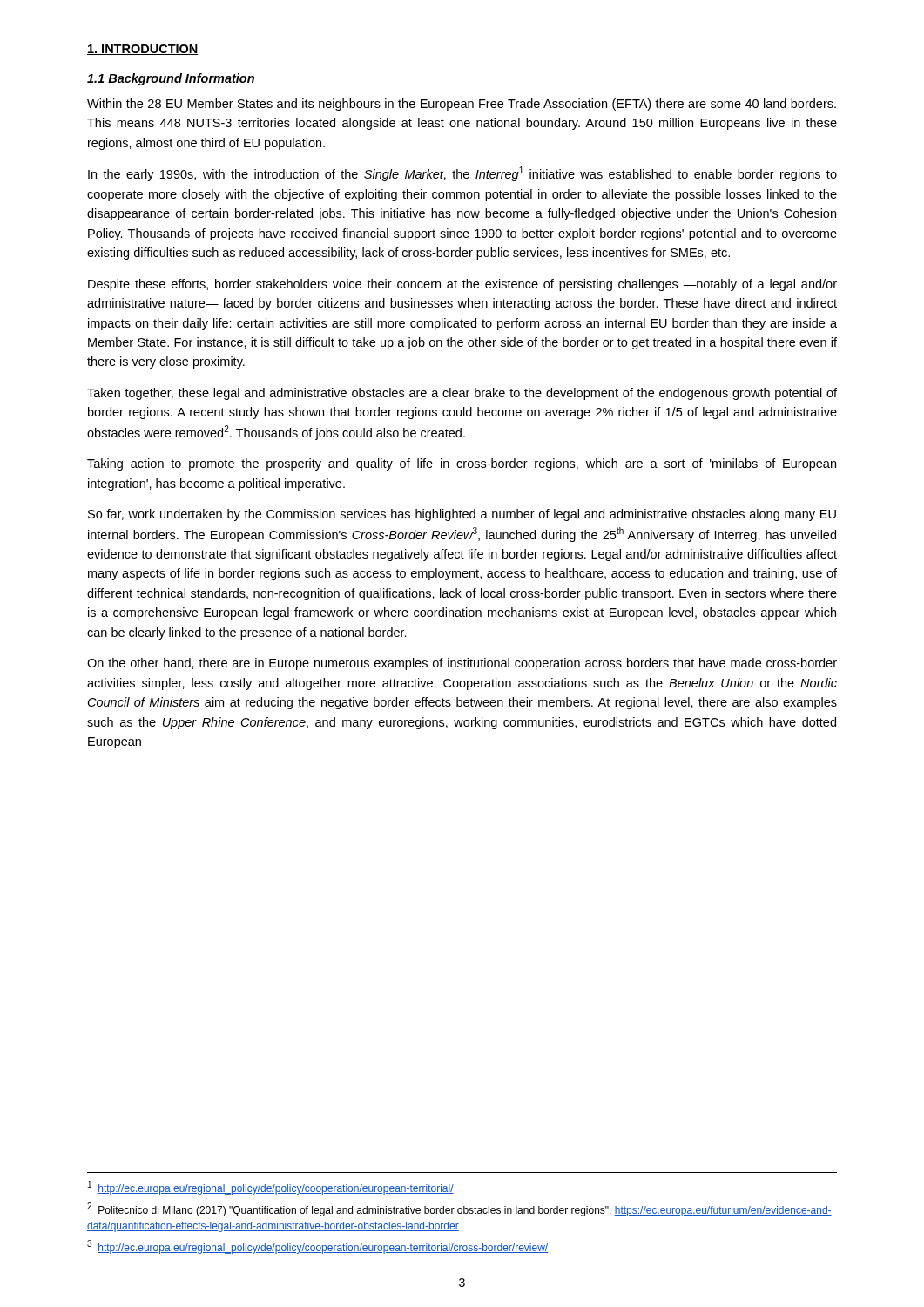Navigate to the region starting "2 Politecnico di Milano (2017) "Quantification of legal"

click(x=459, y=1217)
